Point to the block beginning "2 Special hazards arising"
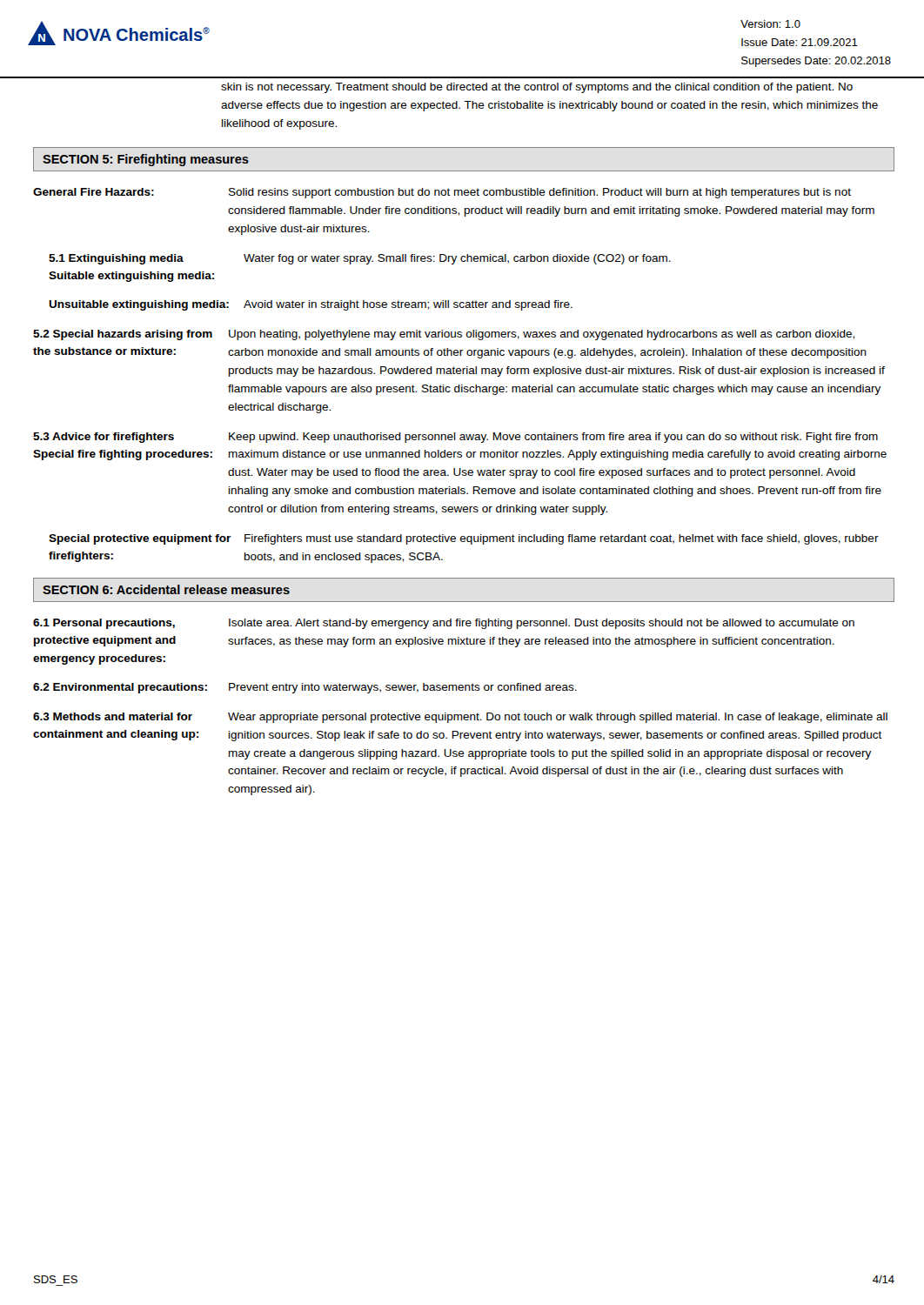 (x=464, y=371)
